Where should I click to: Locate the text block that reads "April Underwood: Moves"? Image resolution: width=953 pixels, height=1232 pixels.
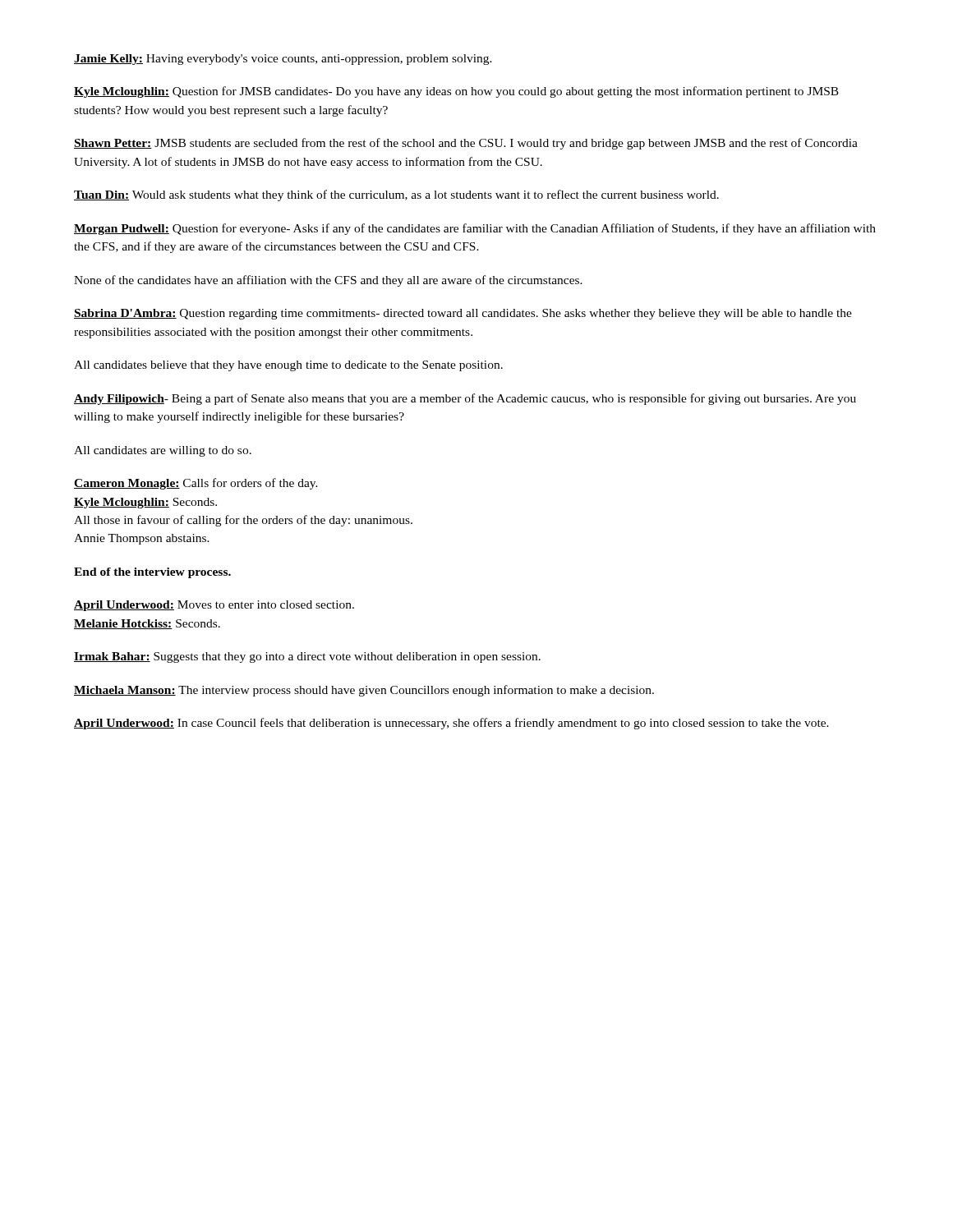tap(214, 614)
